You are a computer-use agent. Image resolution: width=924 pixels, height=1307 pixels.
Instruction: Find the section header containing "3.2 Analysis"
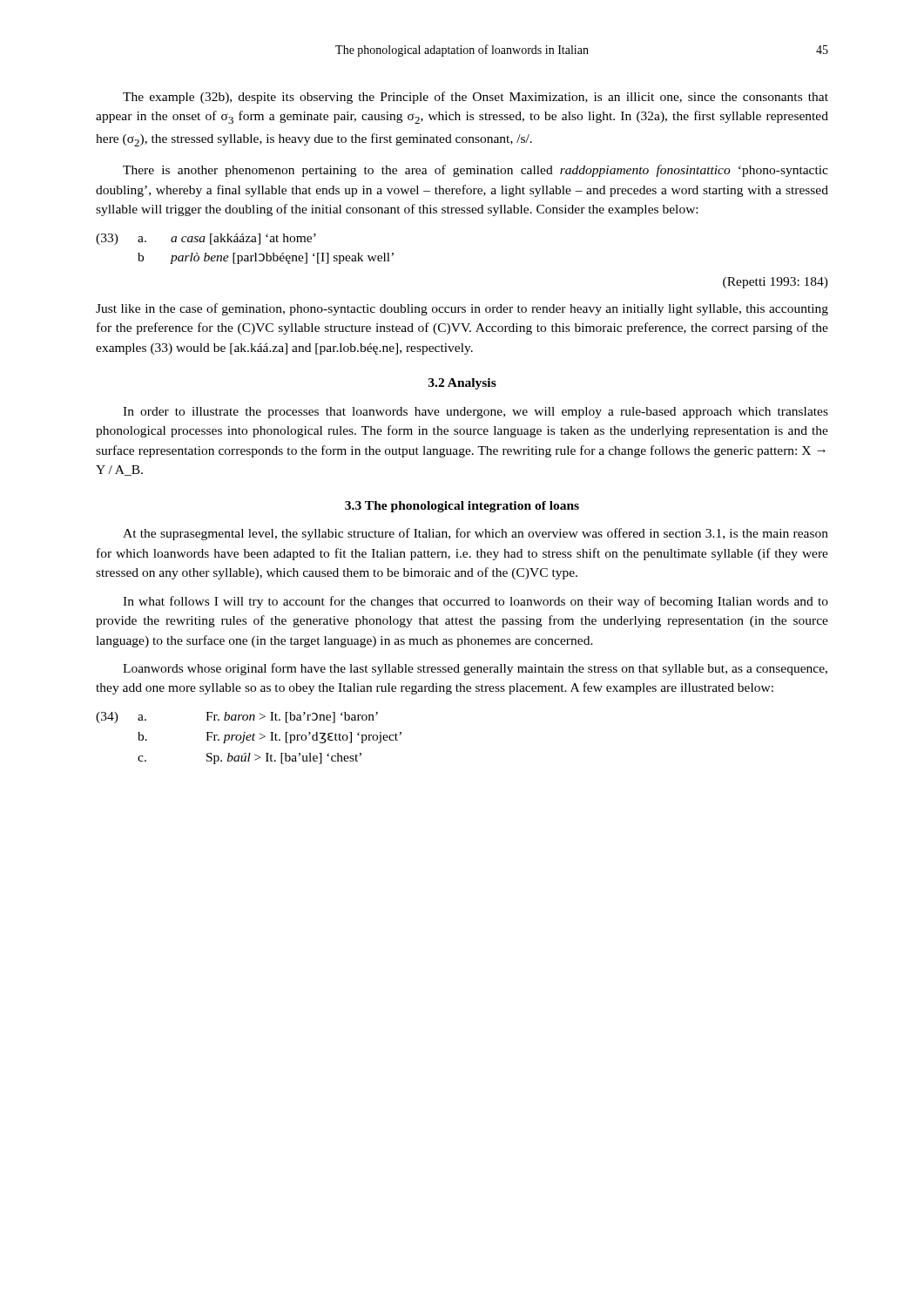pos(462,382)
